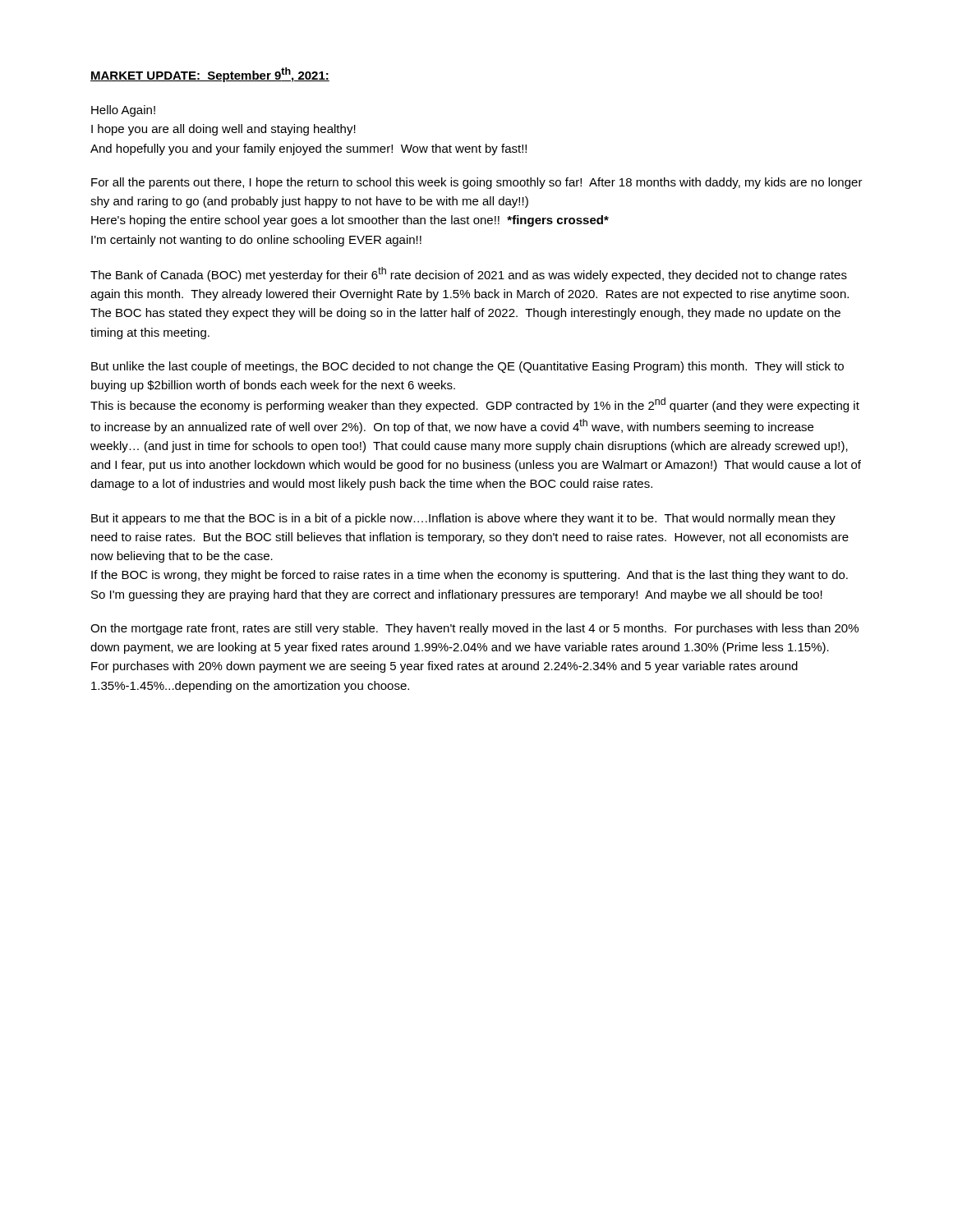Viewport: 953px width, 1232px height.
Task: Where is the passage that starts "But it appears to me"?
Action: (463, 519)
